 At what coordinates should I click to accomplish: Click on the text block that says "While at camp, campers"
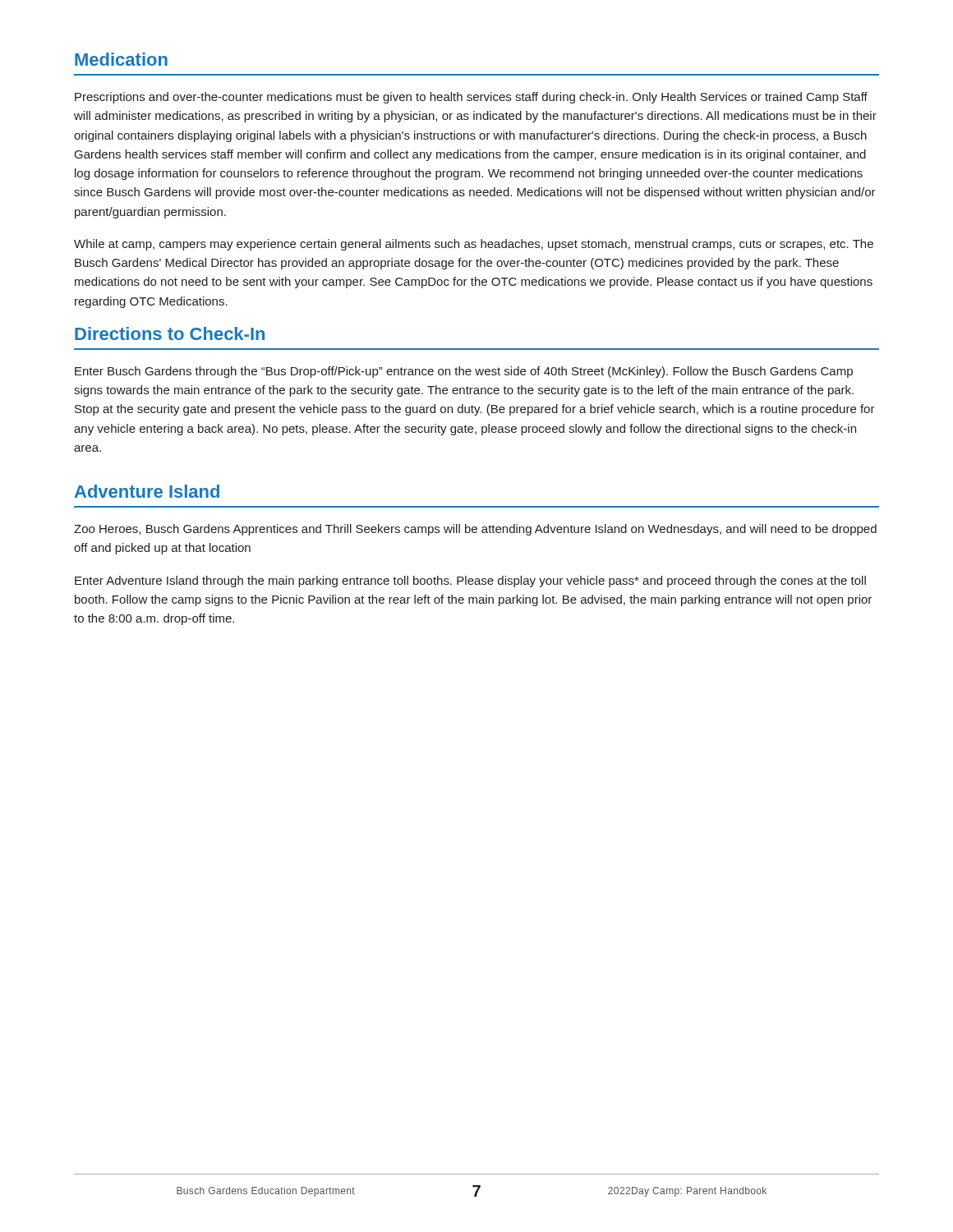click(x=474, y=272)
